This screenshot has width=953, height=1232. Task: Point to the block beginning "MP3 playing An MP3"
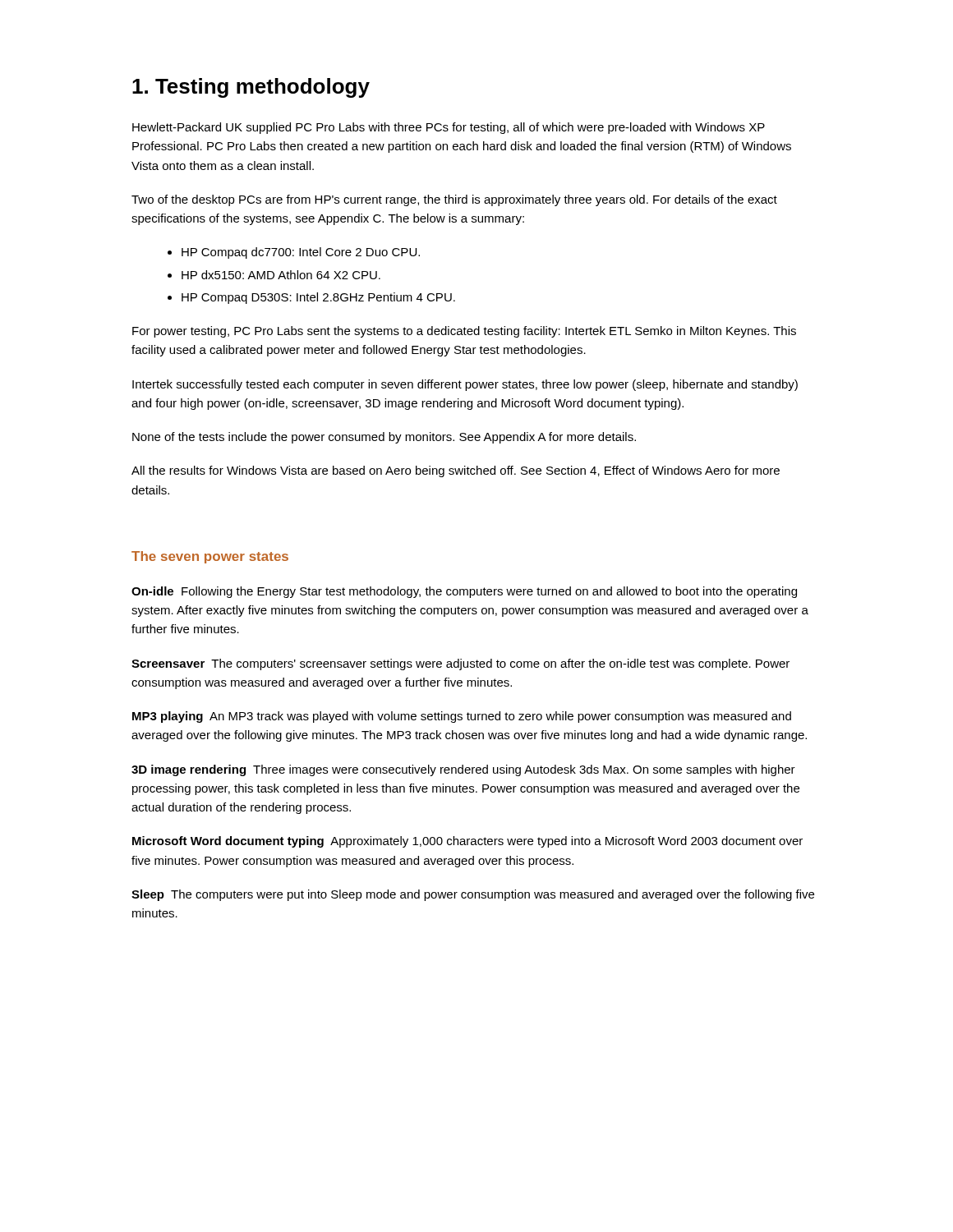pos(470,725)
